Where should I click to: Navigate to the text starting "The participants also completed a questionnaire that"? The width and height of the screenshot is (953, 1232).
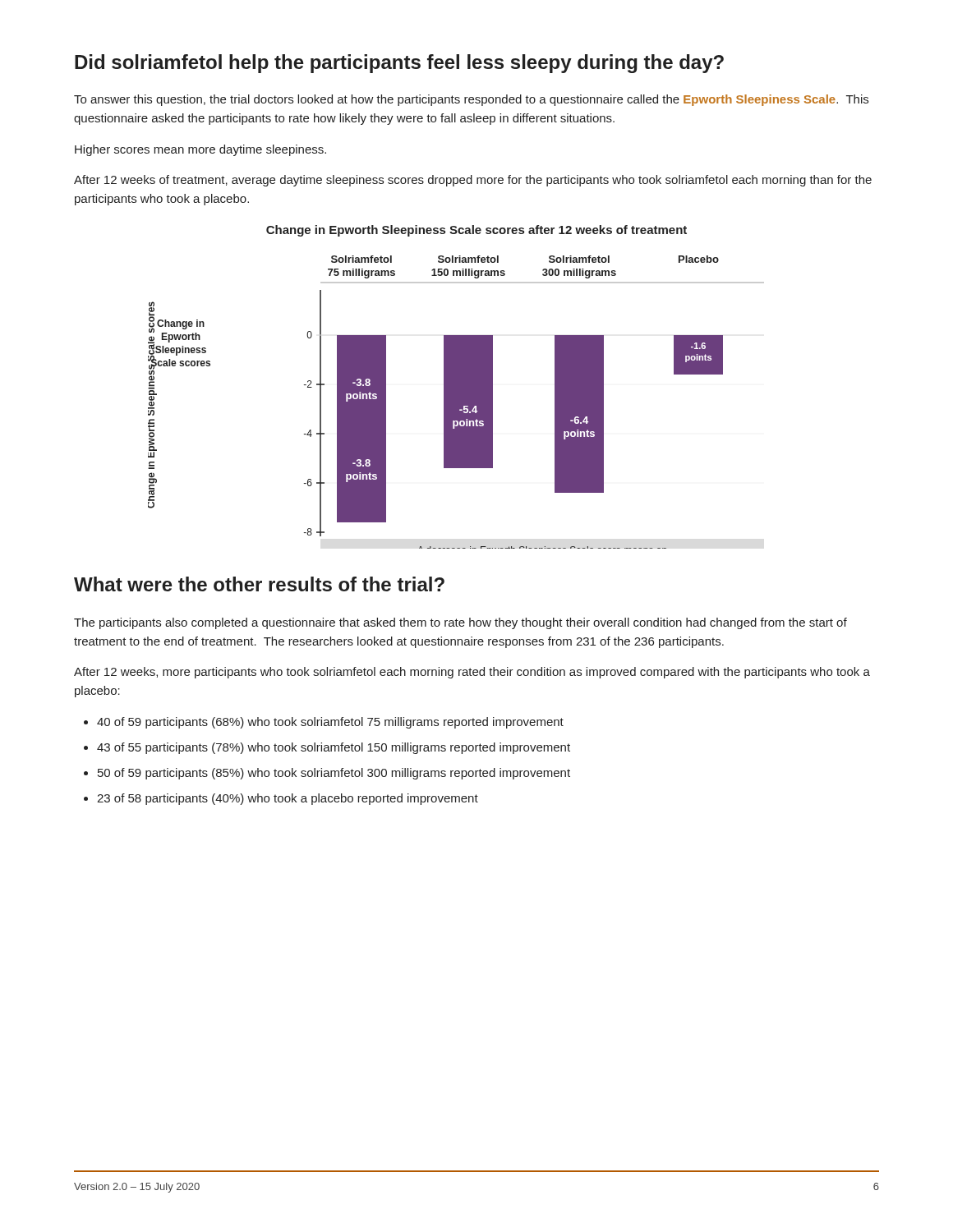476,632
